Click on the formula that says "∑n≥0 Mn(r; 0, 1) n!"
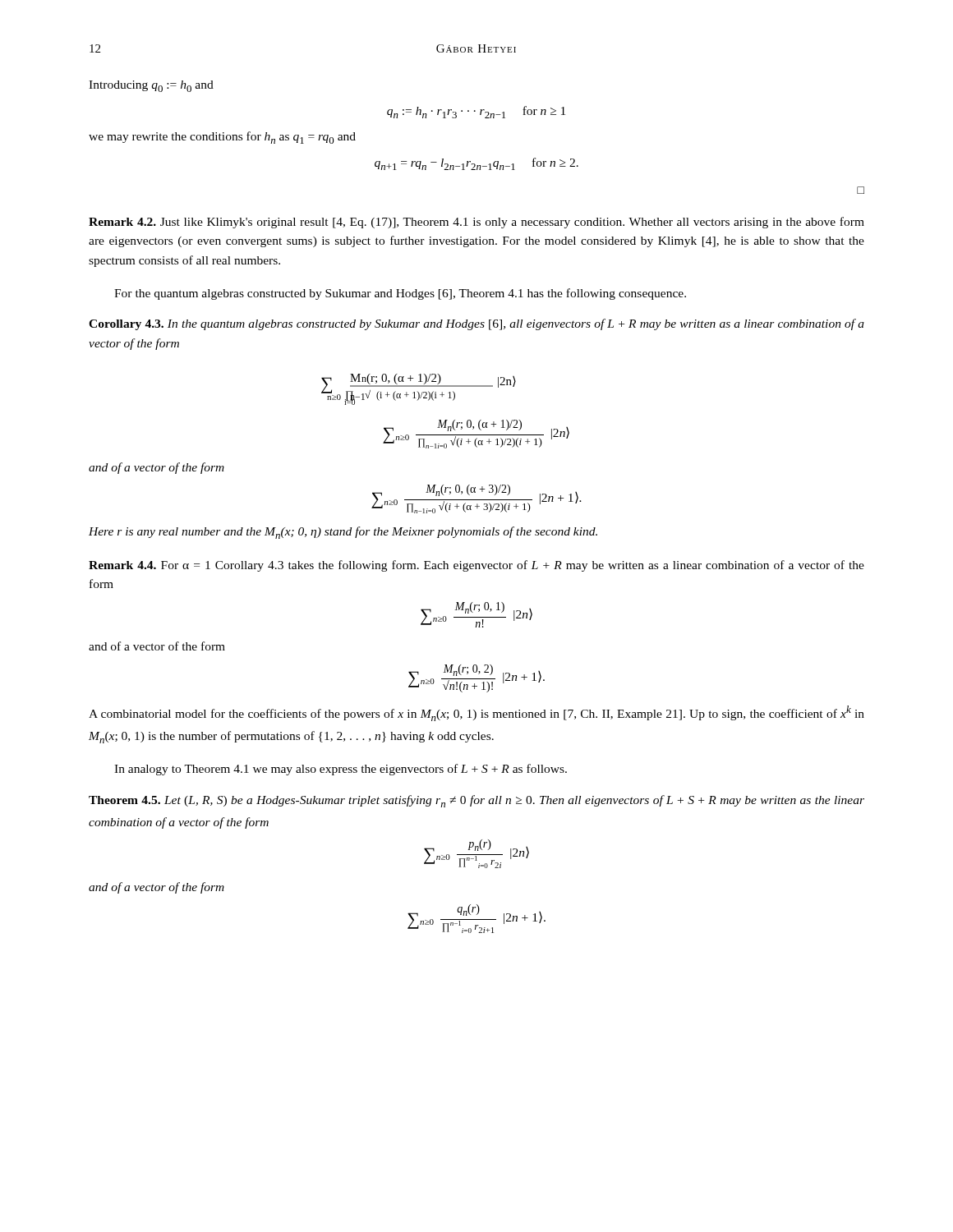Screen dimensions: 1232x953 point(476,615)
